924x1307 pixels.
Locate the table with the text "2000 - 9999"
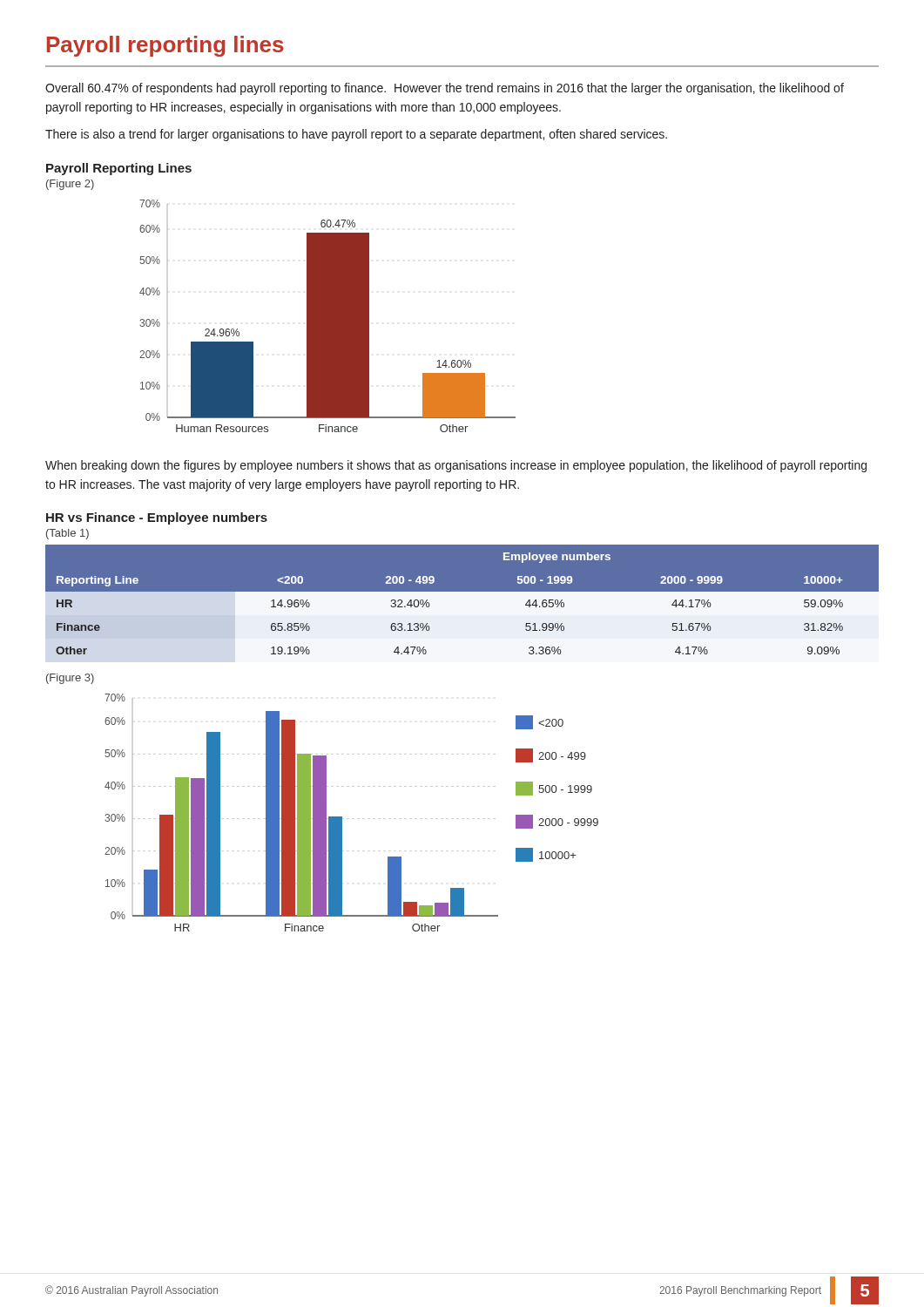point(462,604)
